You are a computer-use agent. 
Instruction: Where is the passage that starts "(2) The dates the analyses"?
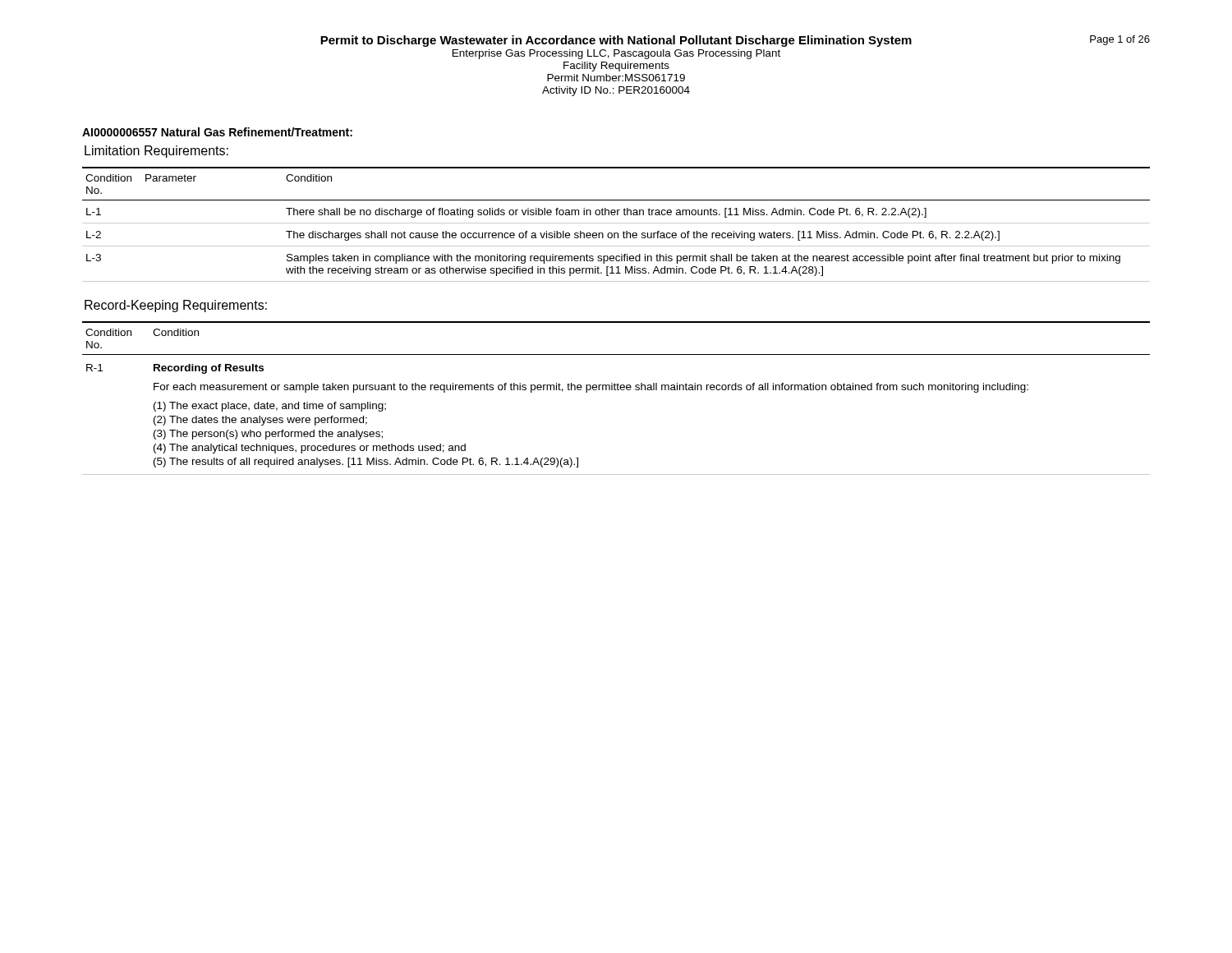pos(260,419)
